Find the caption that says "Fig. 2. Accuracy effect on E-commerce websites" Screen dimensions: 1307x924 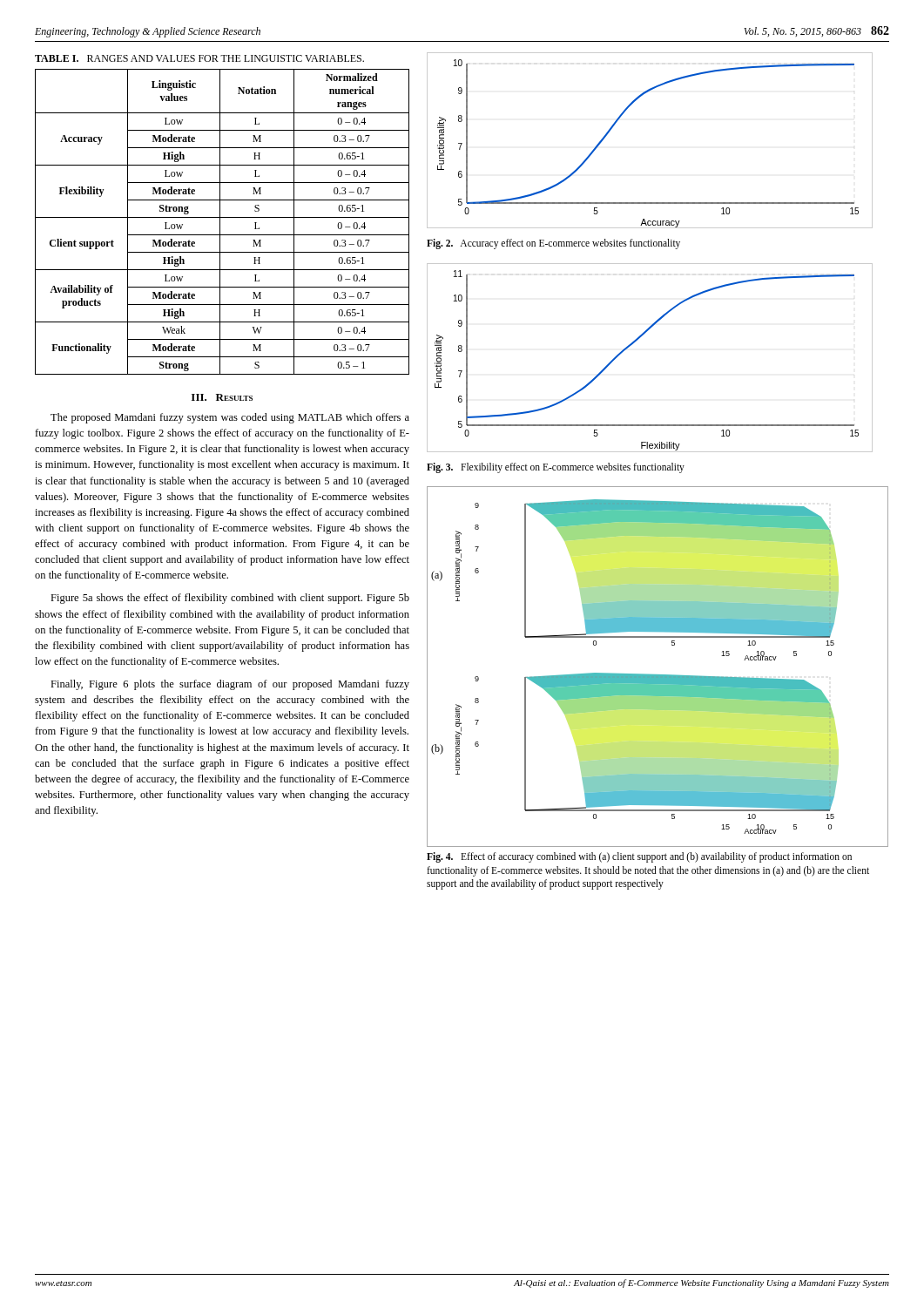pyautogui.click(x=554, y=243)
